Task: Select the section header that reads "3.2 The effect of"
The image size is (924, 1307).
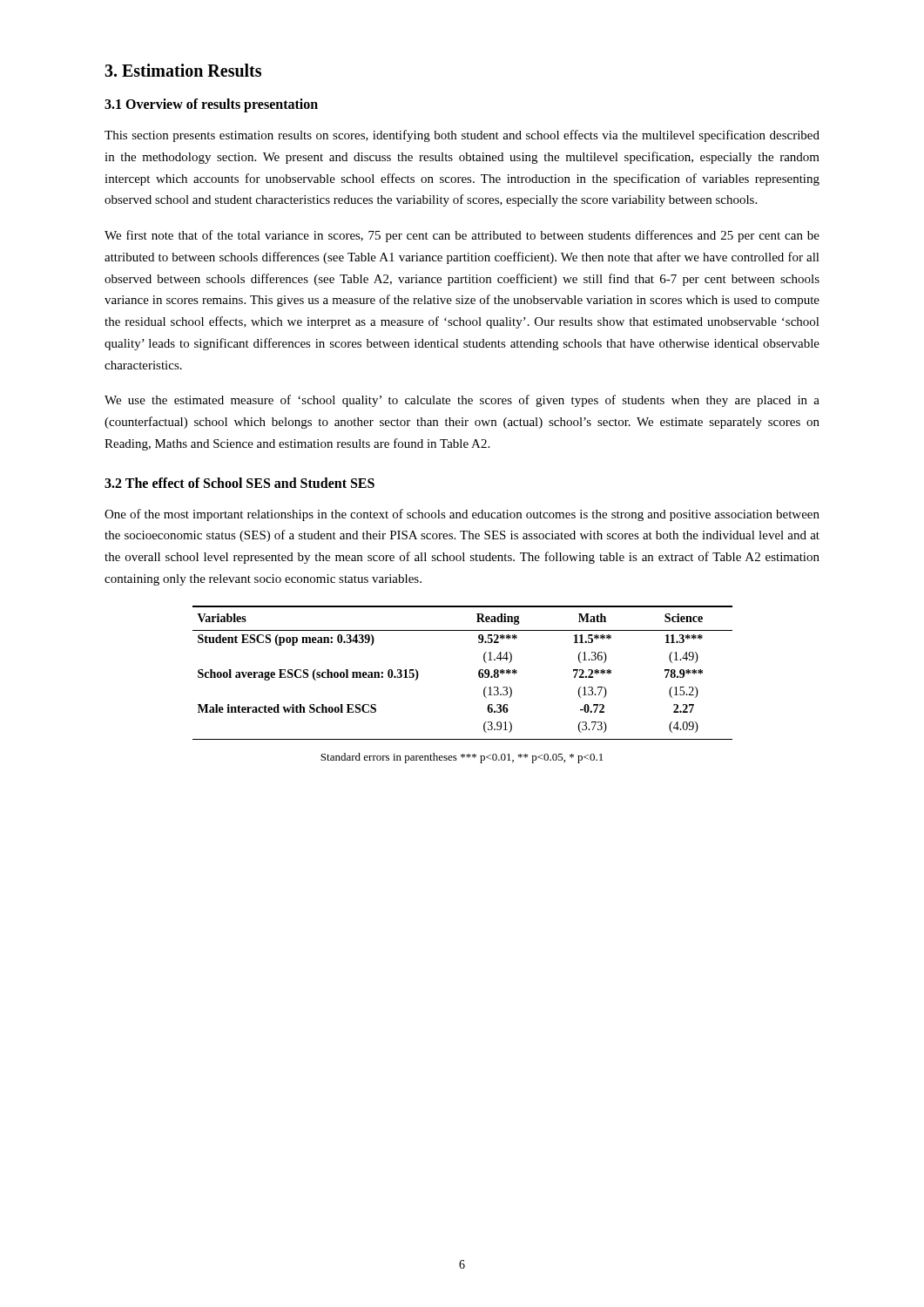Action: [240, 483]
